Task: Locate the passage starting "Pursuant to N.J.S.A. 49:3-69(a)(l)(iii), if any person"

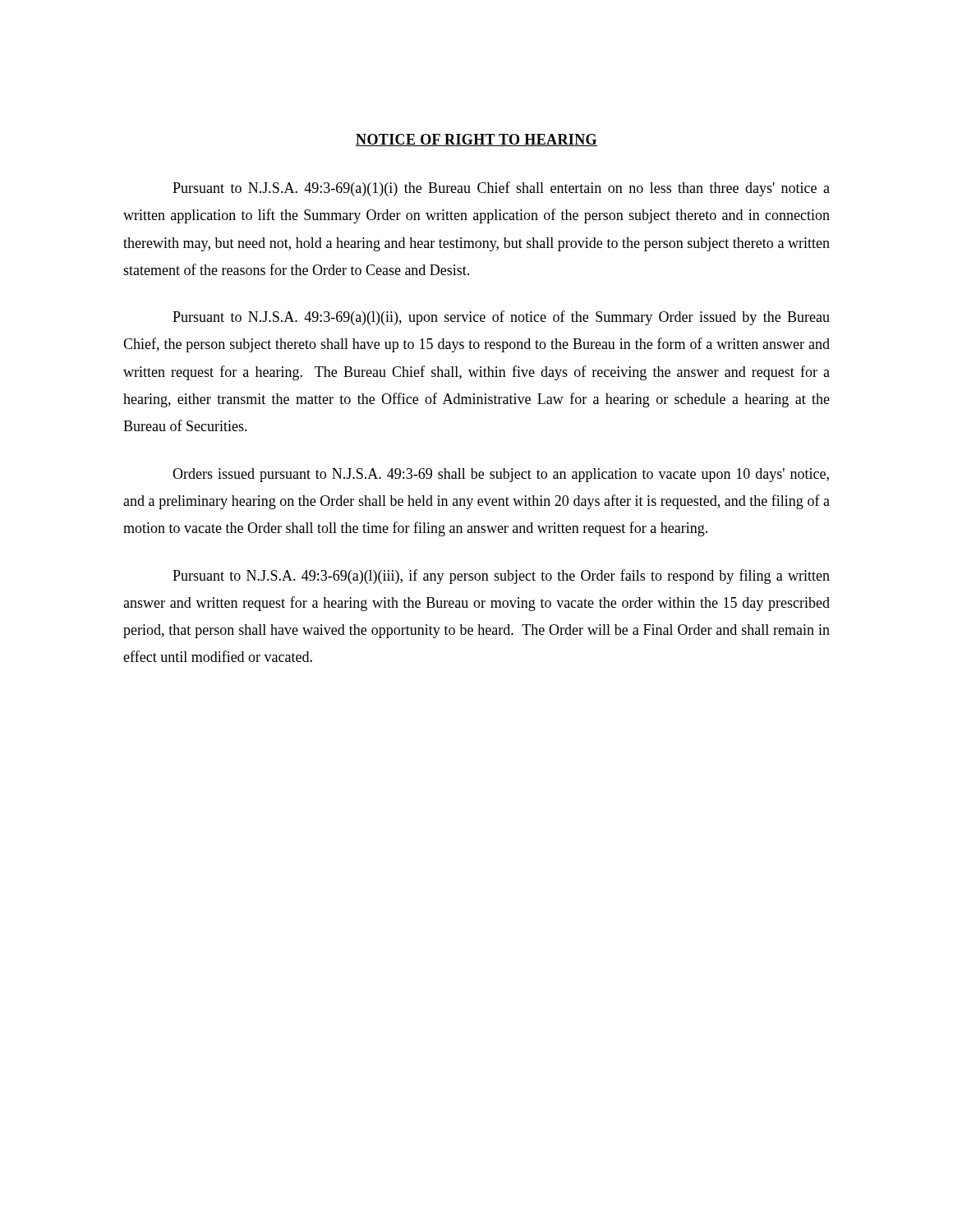Action: 476,616
